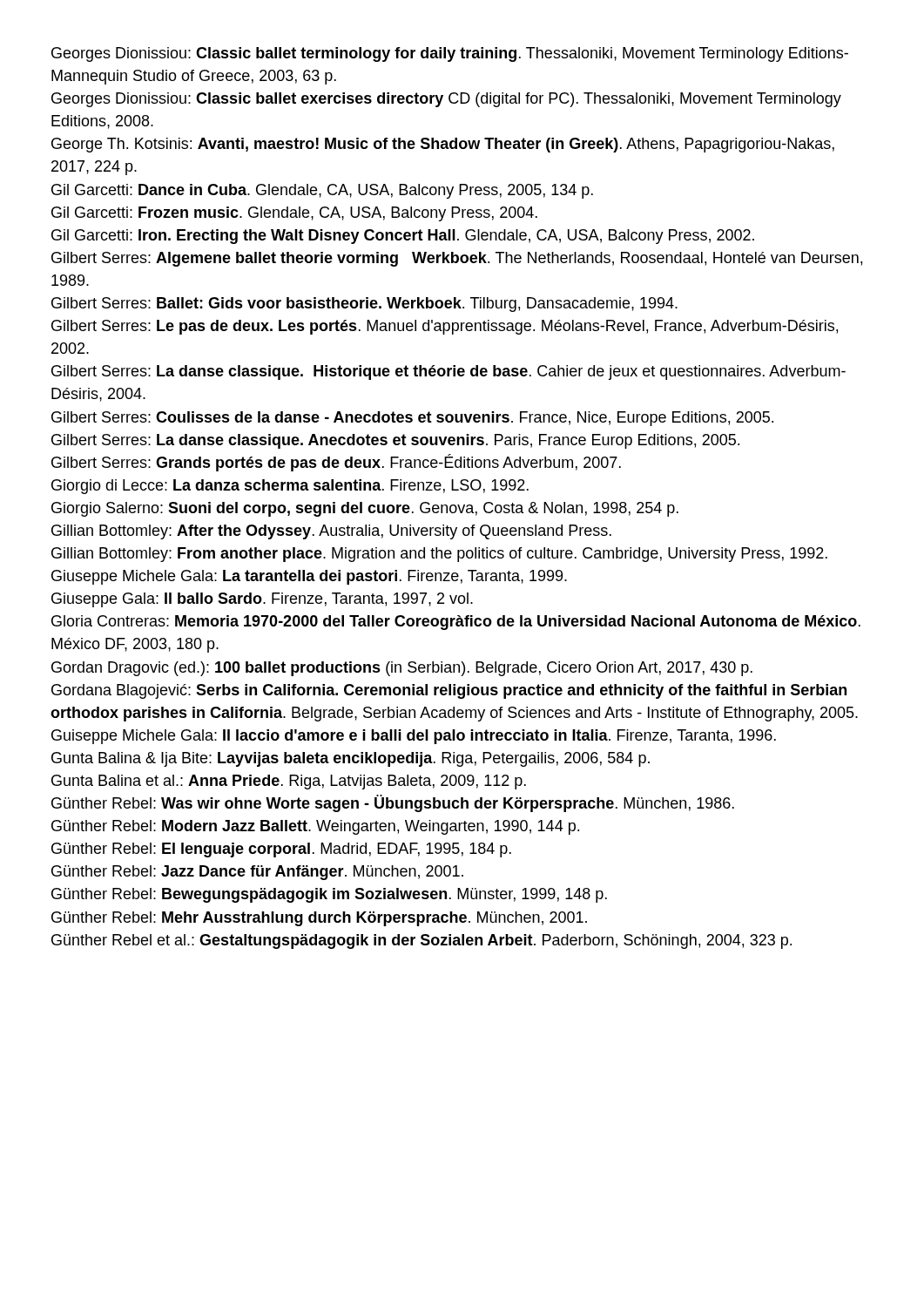Find the list item containing "Gilbert Serres: Ballet: Gids voor basistheorie. Werkboek. Tilburg,"
This screenshot has height=1307, width=924.
coord(364,303)
